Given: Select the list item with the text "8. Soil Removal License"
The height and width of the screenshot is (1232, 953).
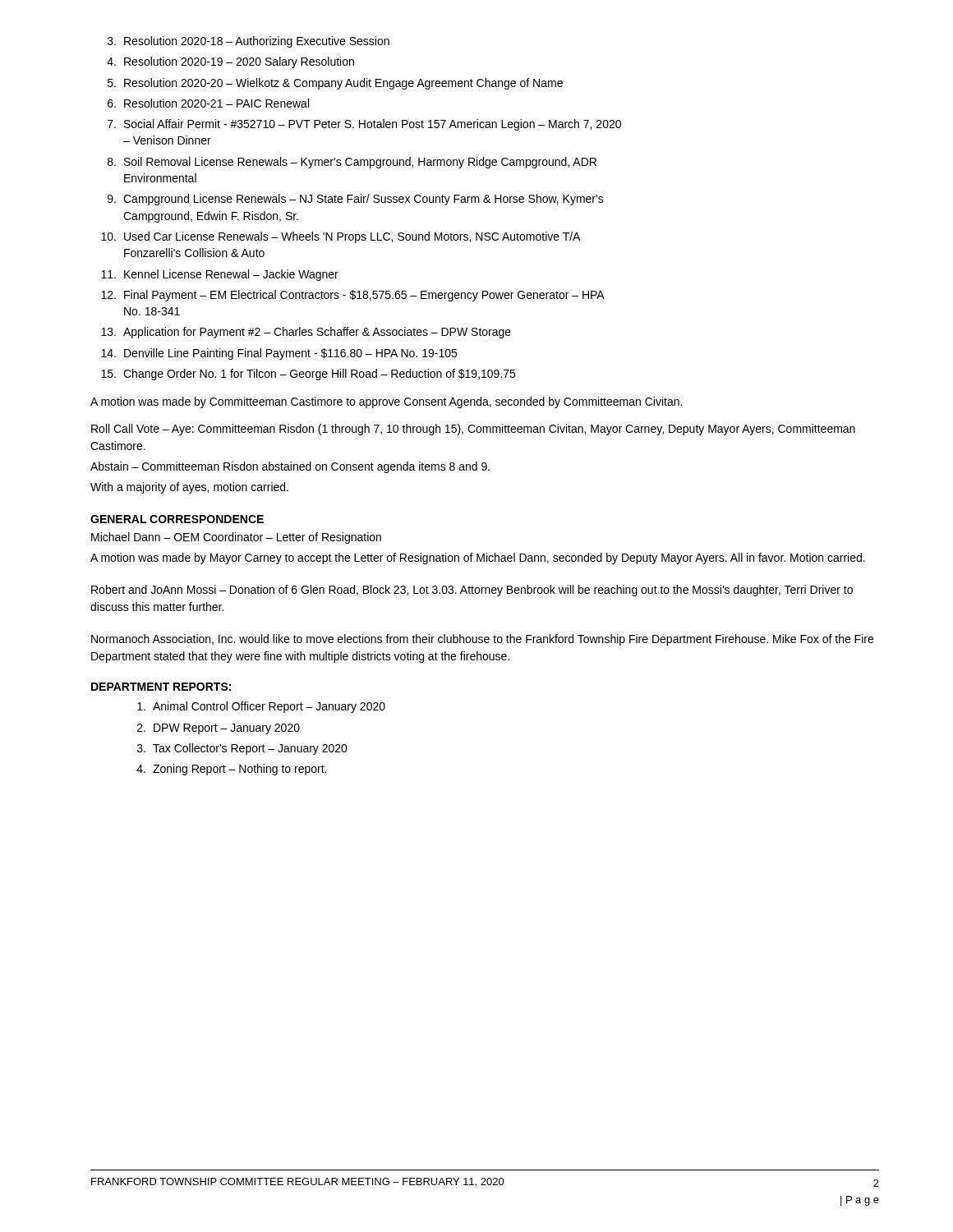Looking at the screenshot, I should coord(344,170).
